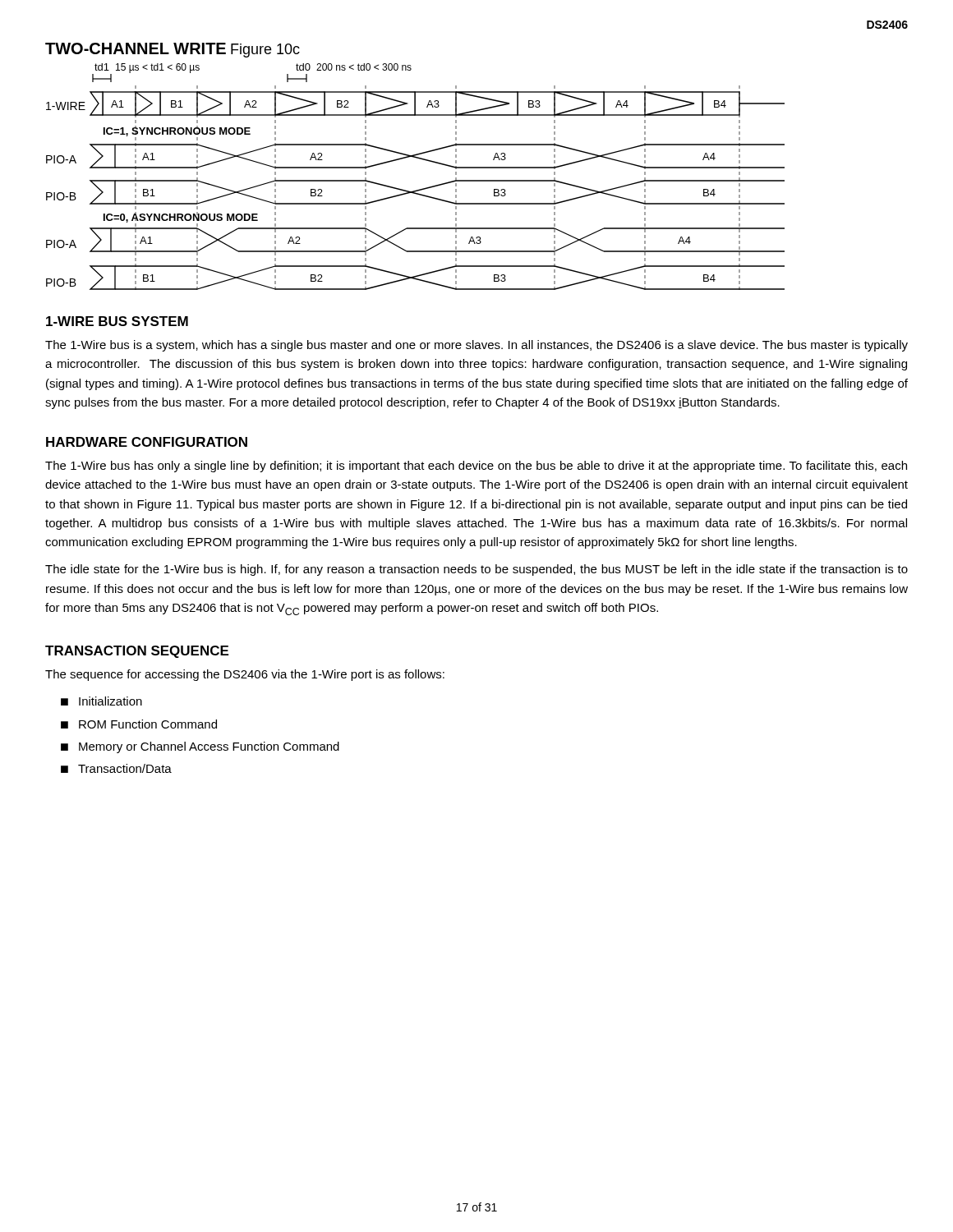The width and height of the screenshot is (953, 1232).
Task: Locate the list item with the text "■ Memory or Channel Access Function"
Action: (200, 747)
